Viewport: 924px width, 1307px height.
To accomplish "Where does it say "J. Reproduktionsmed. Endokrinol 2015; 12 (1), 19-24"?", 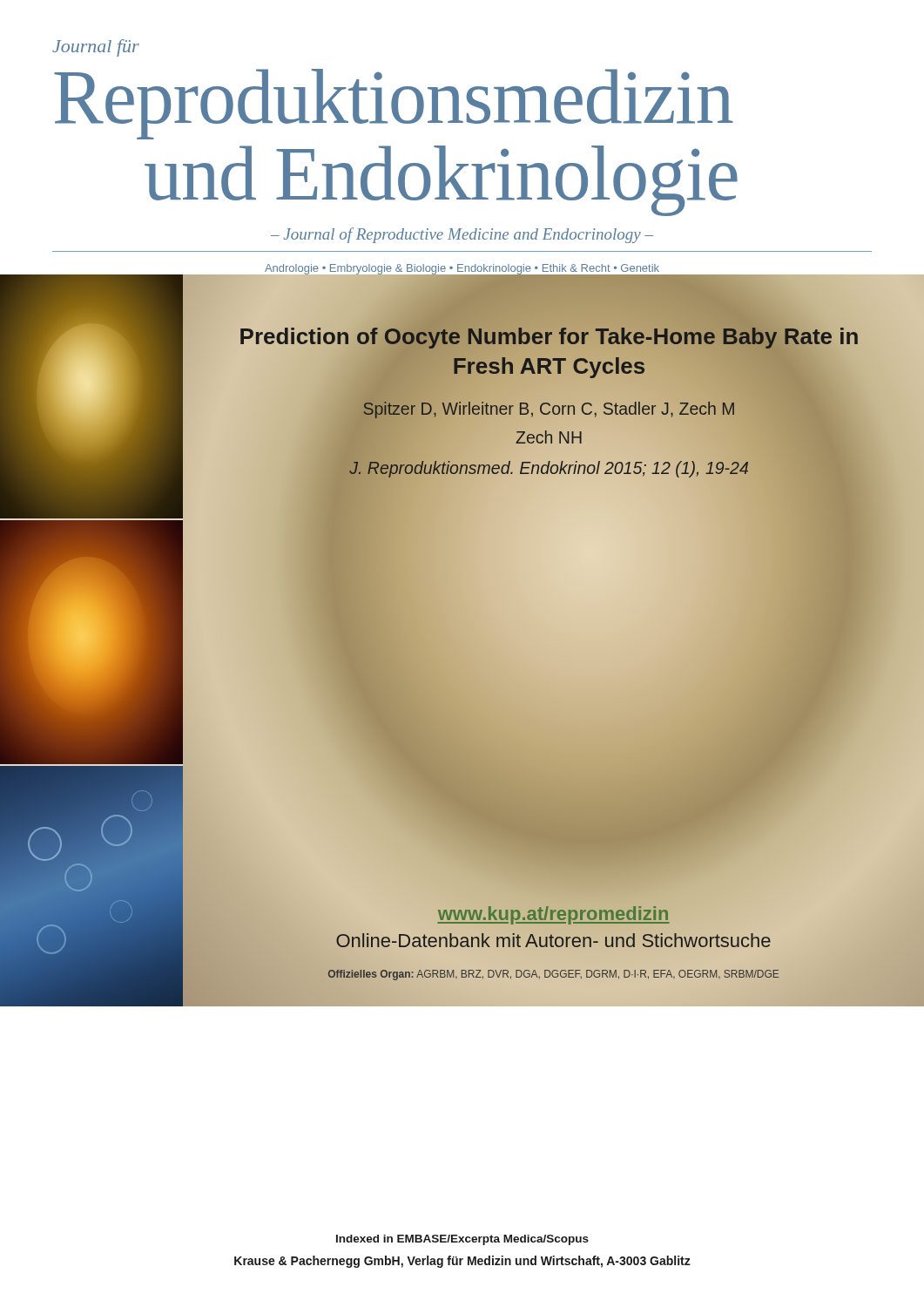I will point(549,468).
